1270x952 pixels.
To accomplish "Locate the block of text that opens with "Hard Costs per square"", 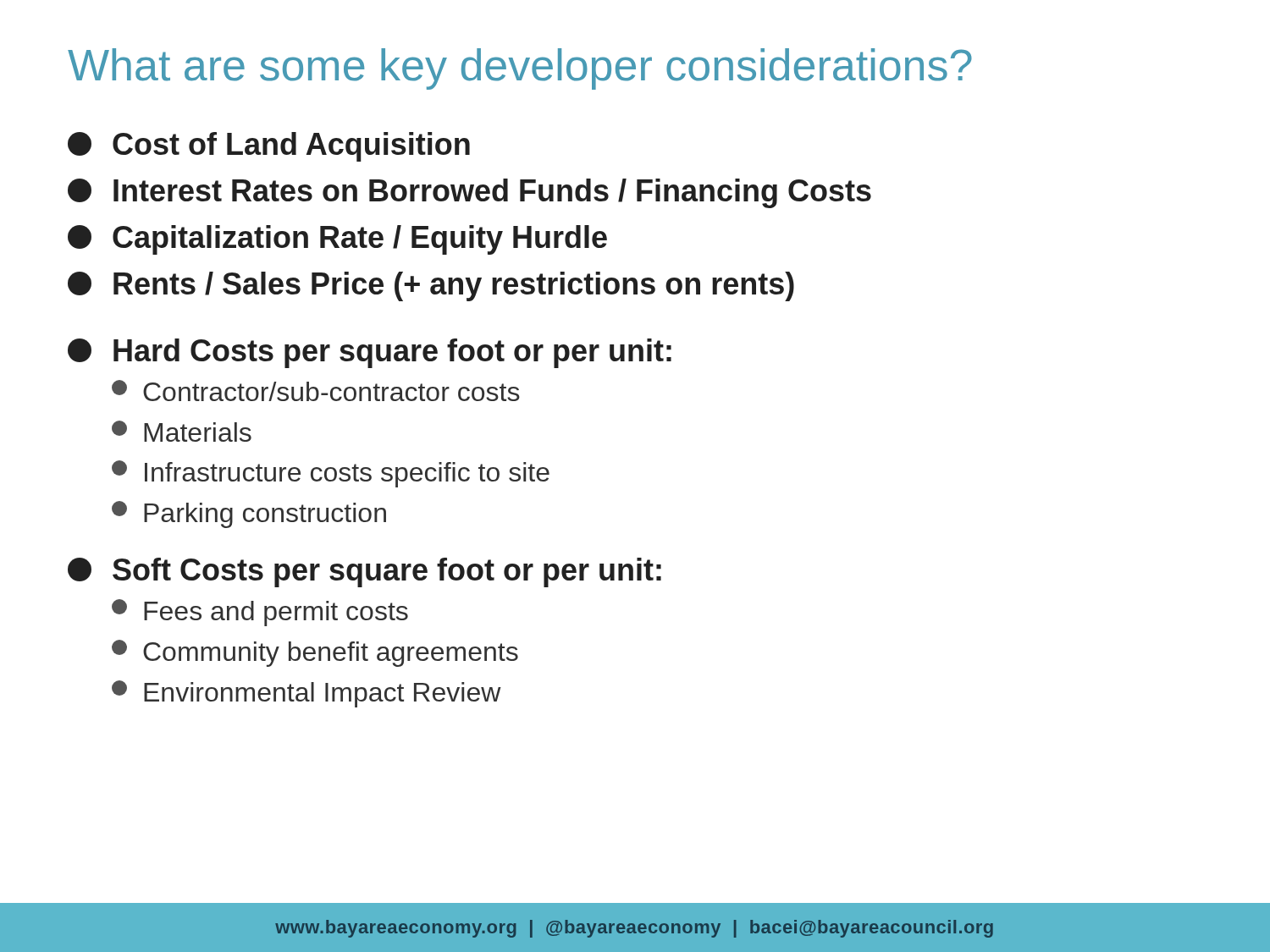I will point(371,351).
